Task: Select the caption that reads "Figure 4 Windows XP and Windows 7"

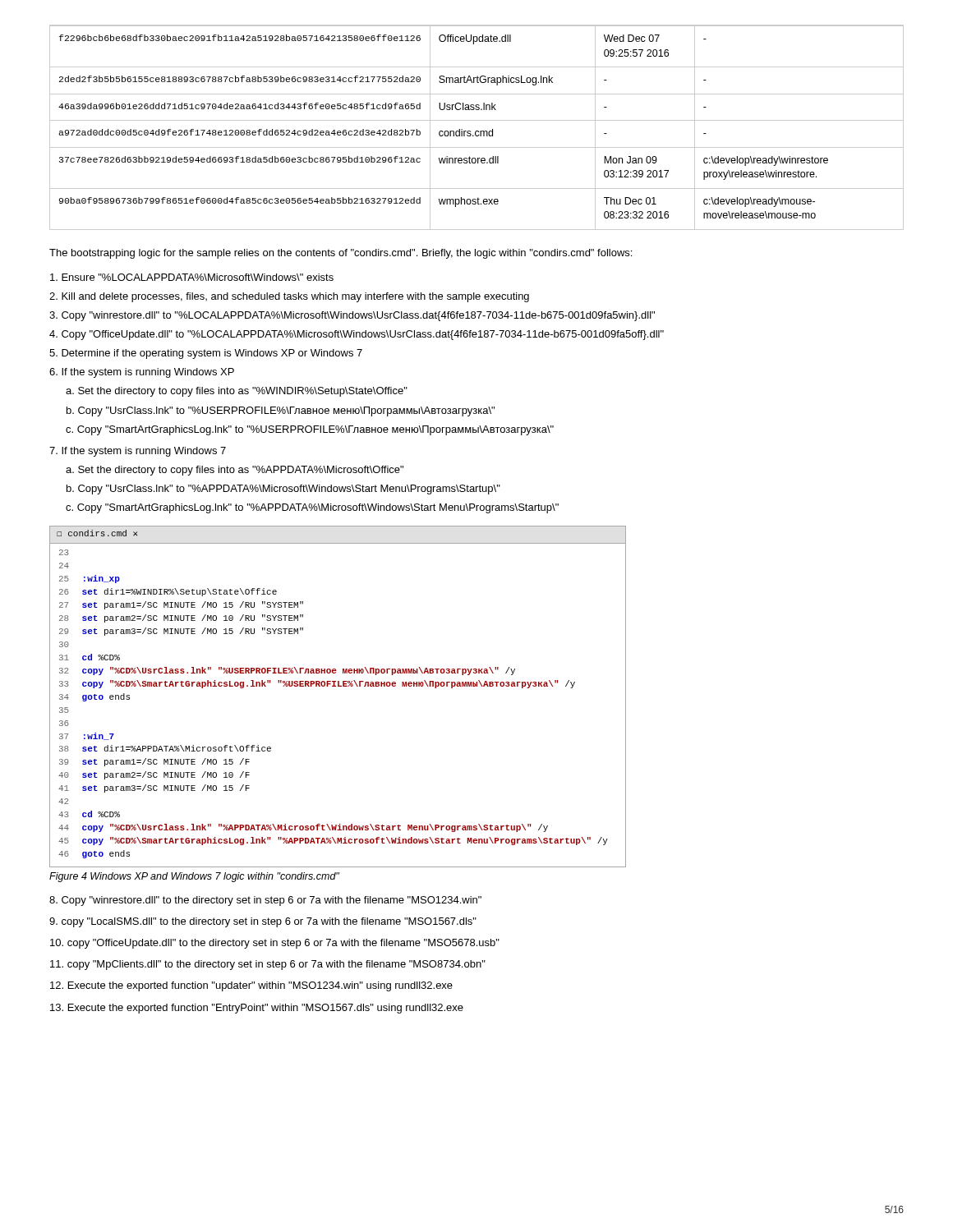Action: [194, 876]
